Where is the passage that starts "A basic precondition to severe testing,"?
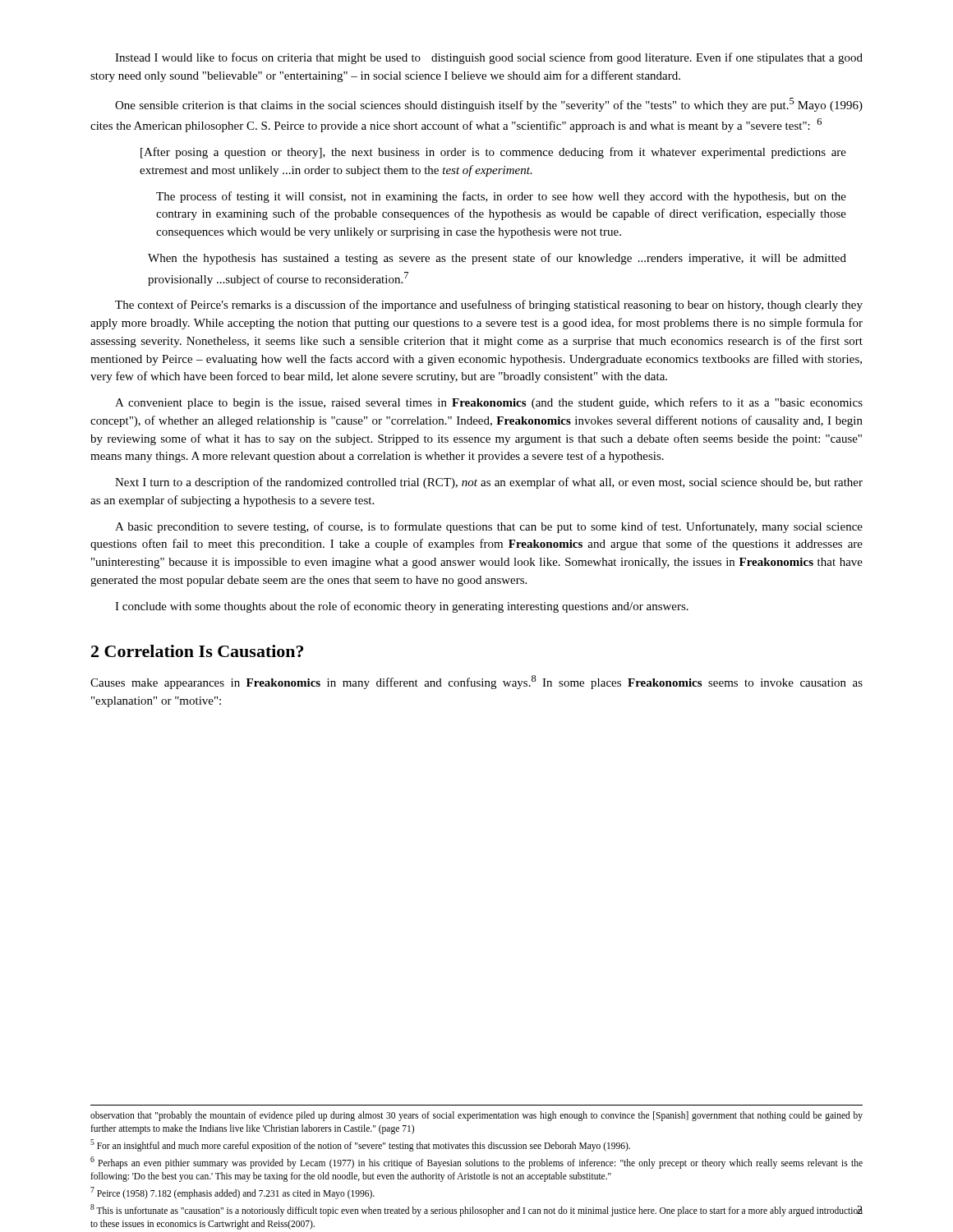Screen dimensions: 1232x953 476,553
